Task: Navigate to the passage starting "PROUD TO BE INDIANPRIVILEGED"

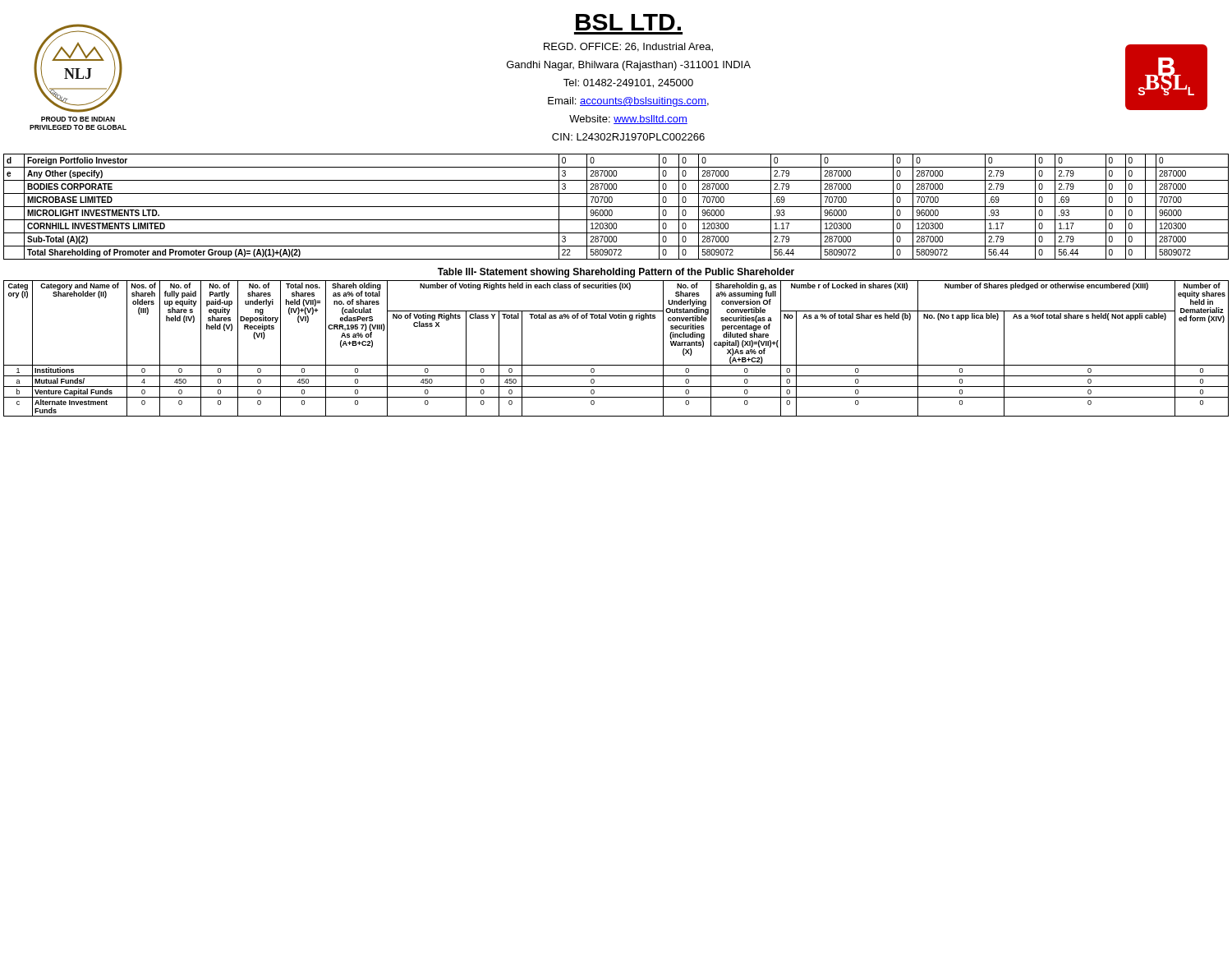Action: pos(78,123)
